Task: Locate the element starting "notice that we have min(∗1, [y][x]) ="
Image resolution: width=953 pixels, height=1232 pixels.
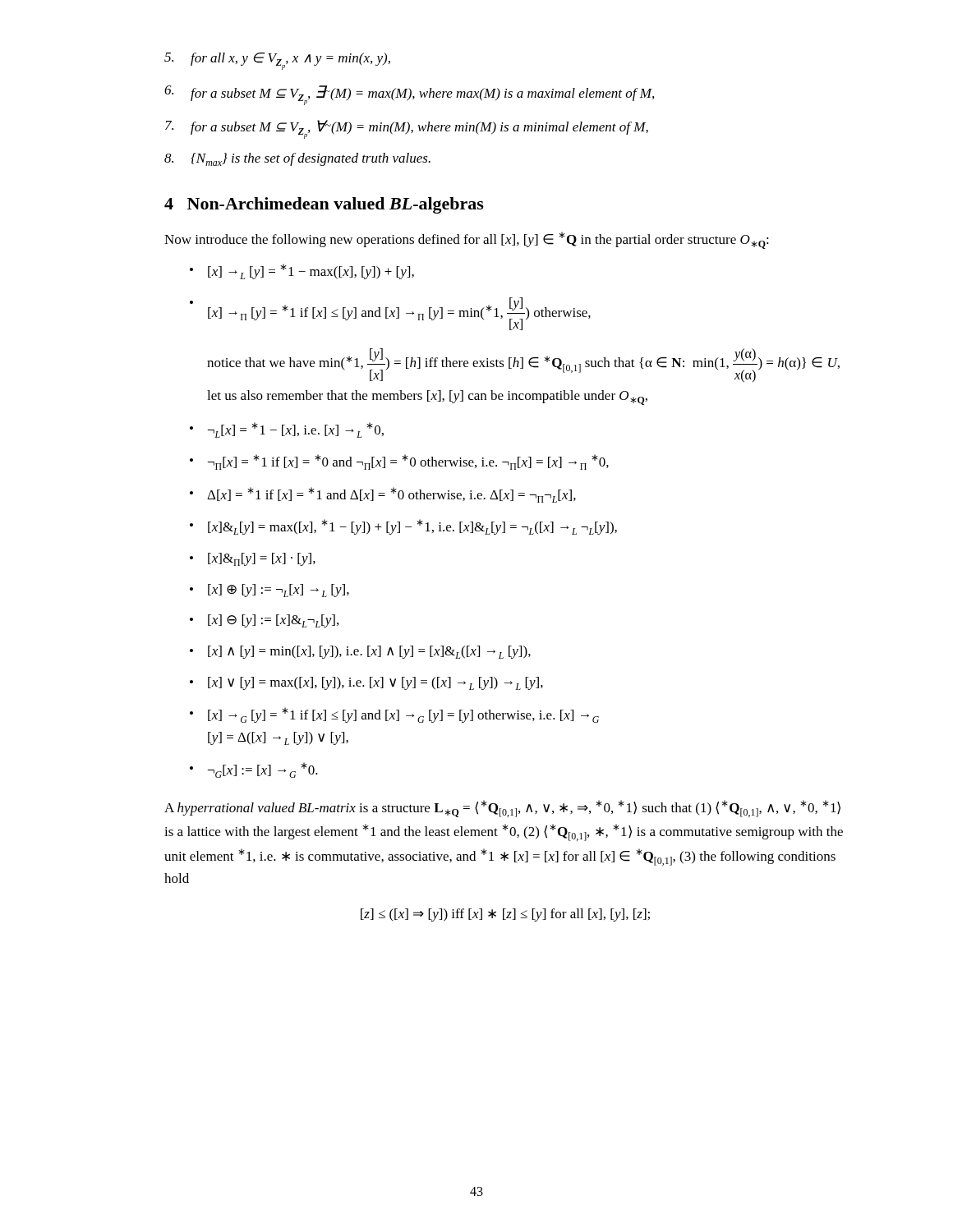Action: point(524,375)
